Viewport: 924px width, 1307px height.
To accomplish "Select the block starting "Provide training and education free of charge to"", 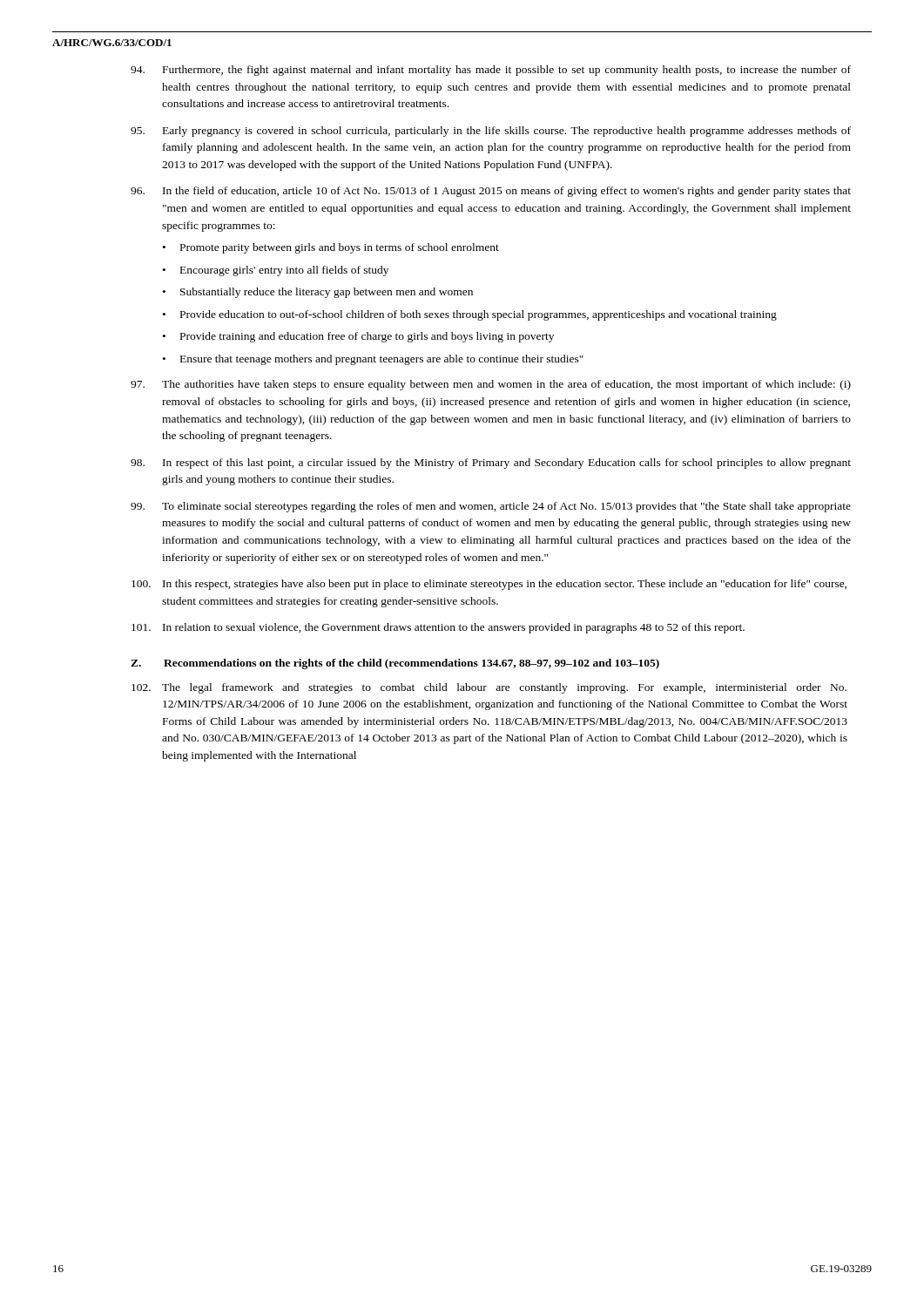I will [367, 336].
